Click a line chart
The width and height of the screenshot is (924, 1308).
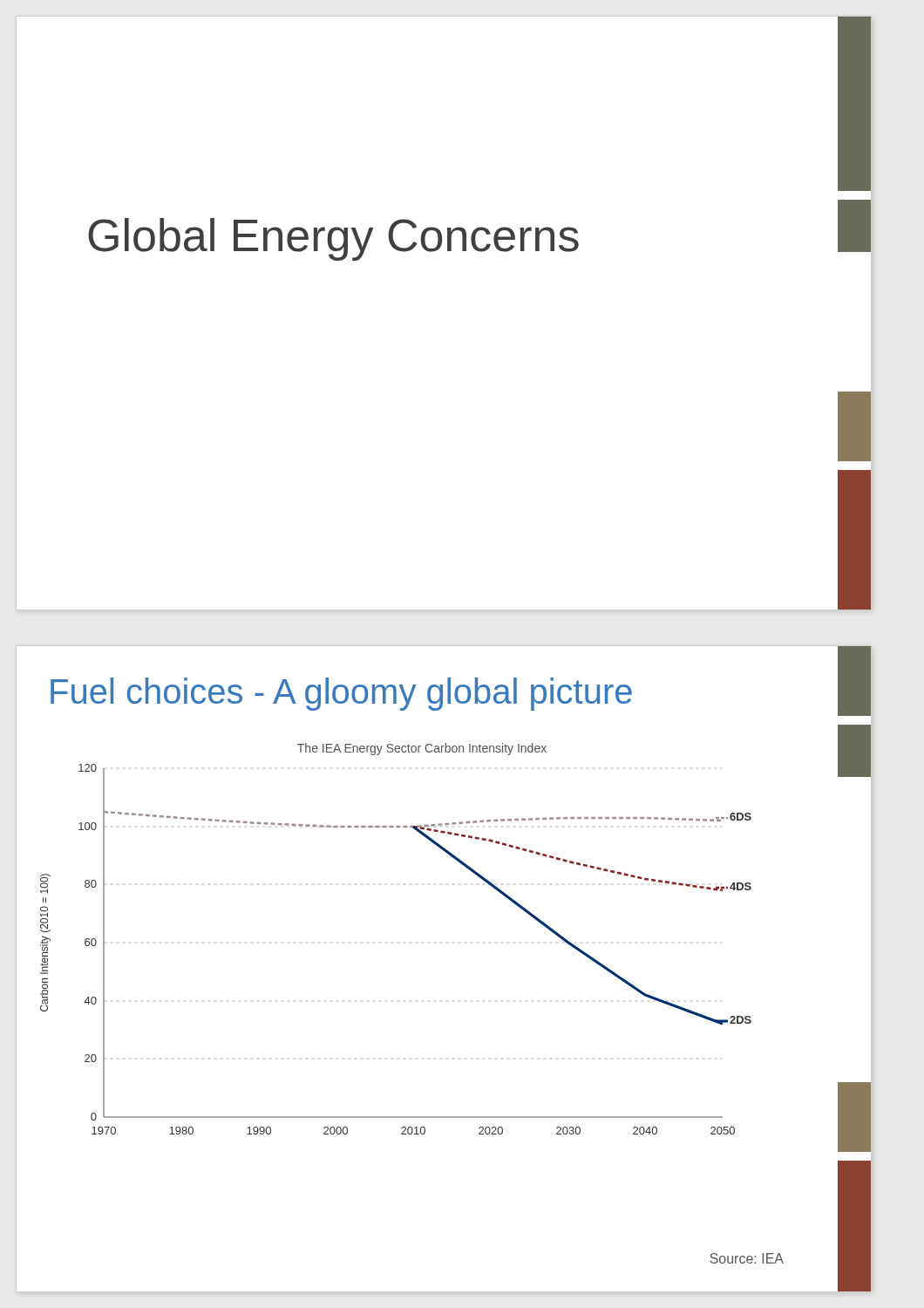[422, 978]
